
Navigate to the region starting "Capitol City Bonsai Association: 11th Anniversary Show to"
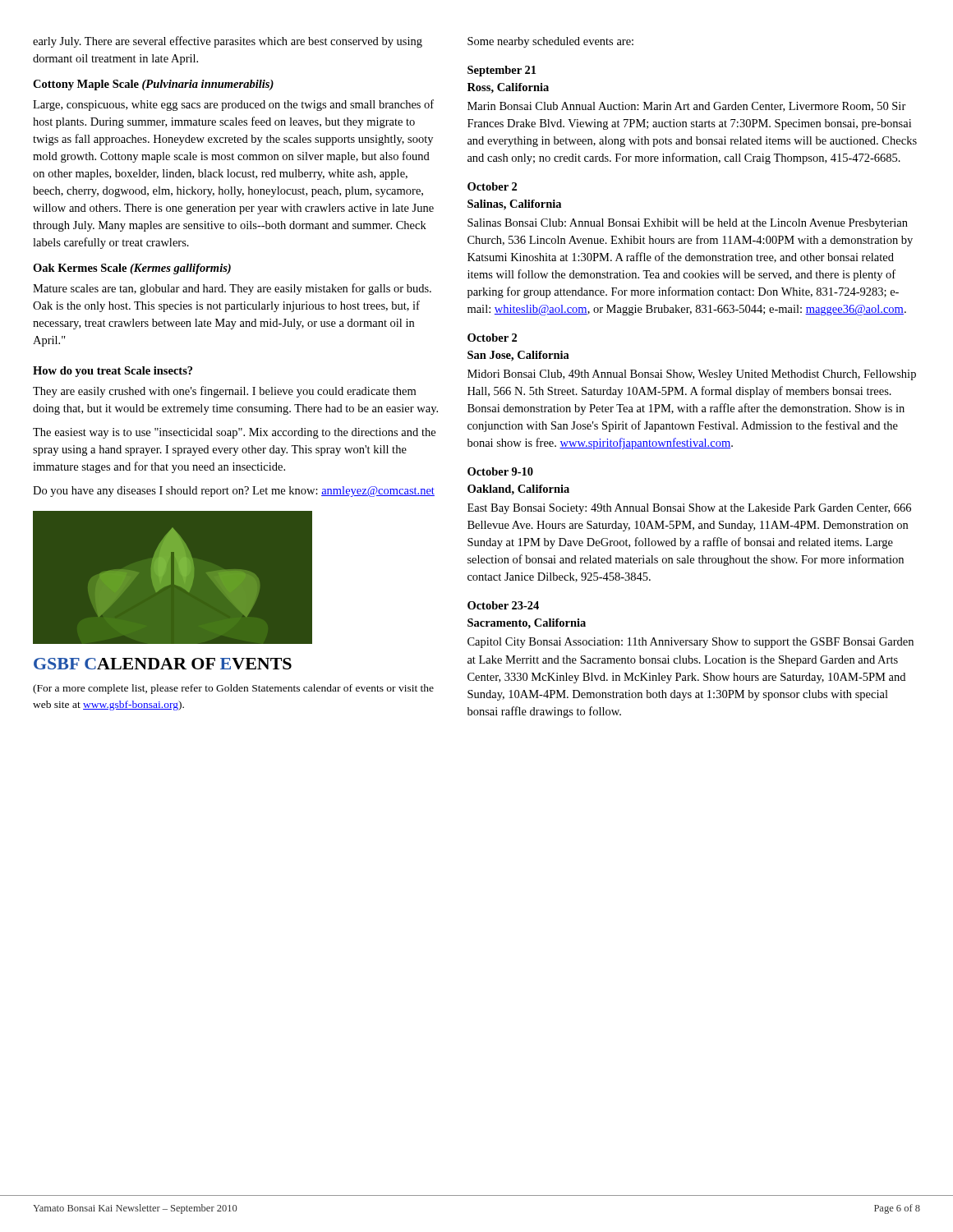(x=694, y=677)
